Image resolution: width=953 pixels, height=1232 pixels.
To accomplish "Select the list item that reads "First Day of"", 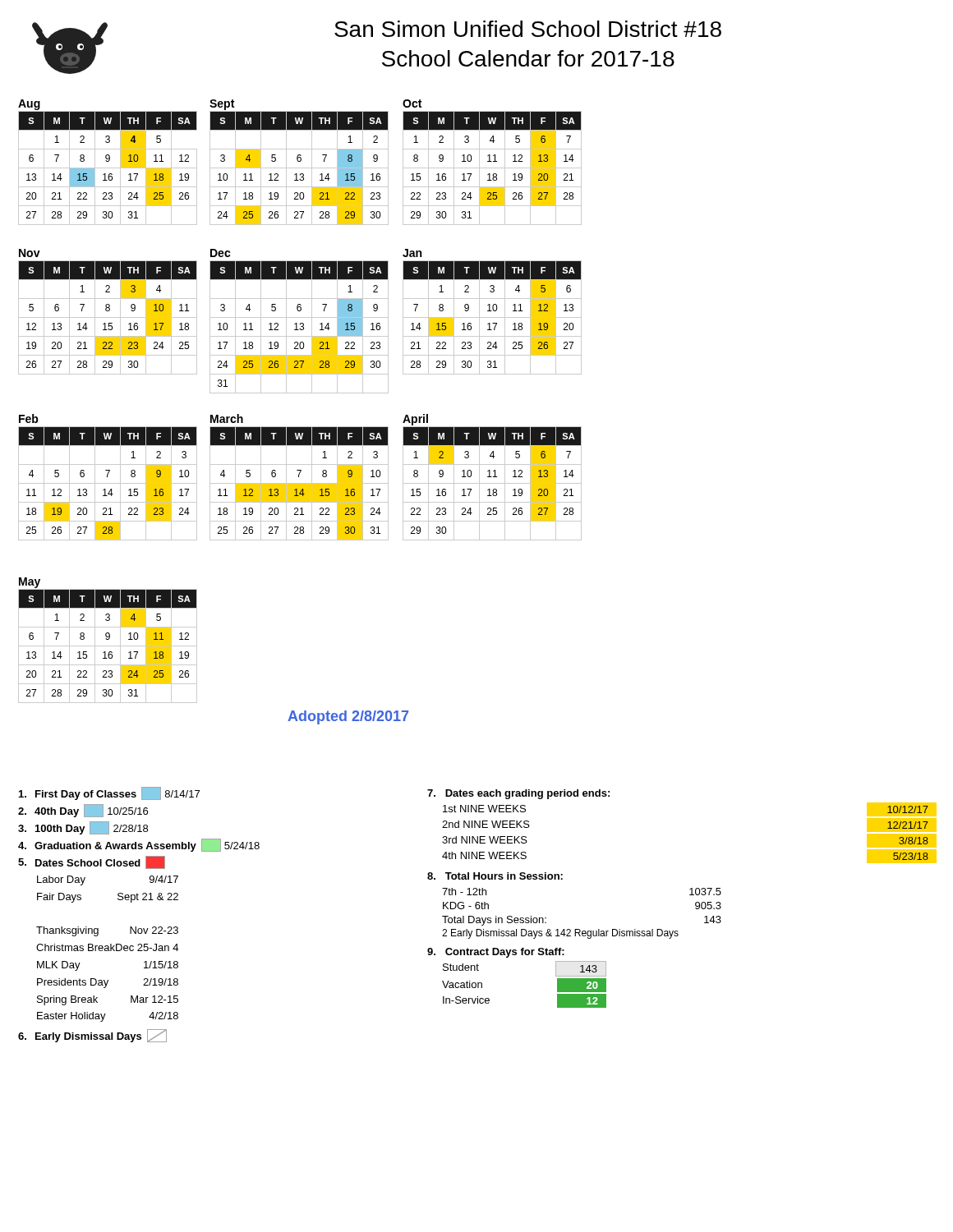I will coord(109,793).
